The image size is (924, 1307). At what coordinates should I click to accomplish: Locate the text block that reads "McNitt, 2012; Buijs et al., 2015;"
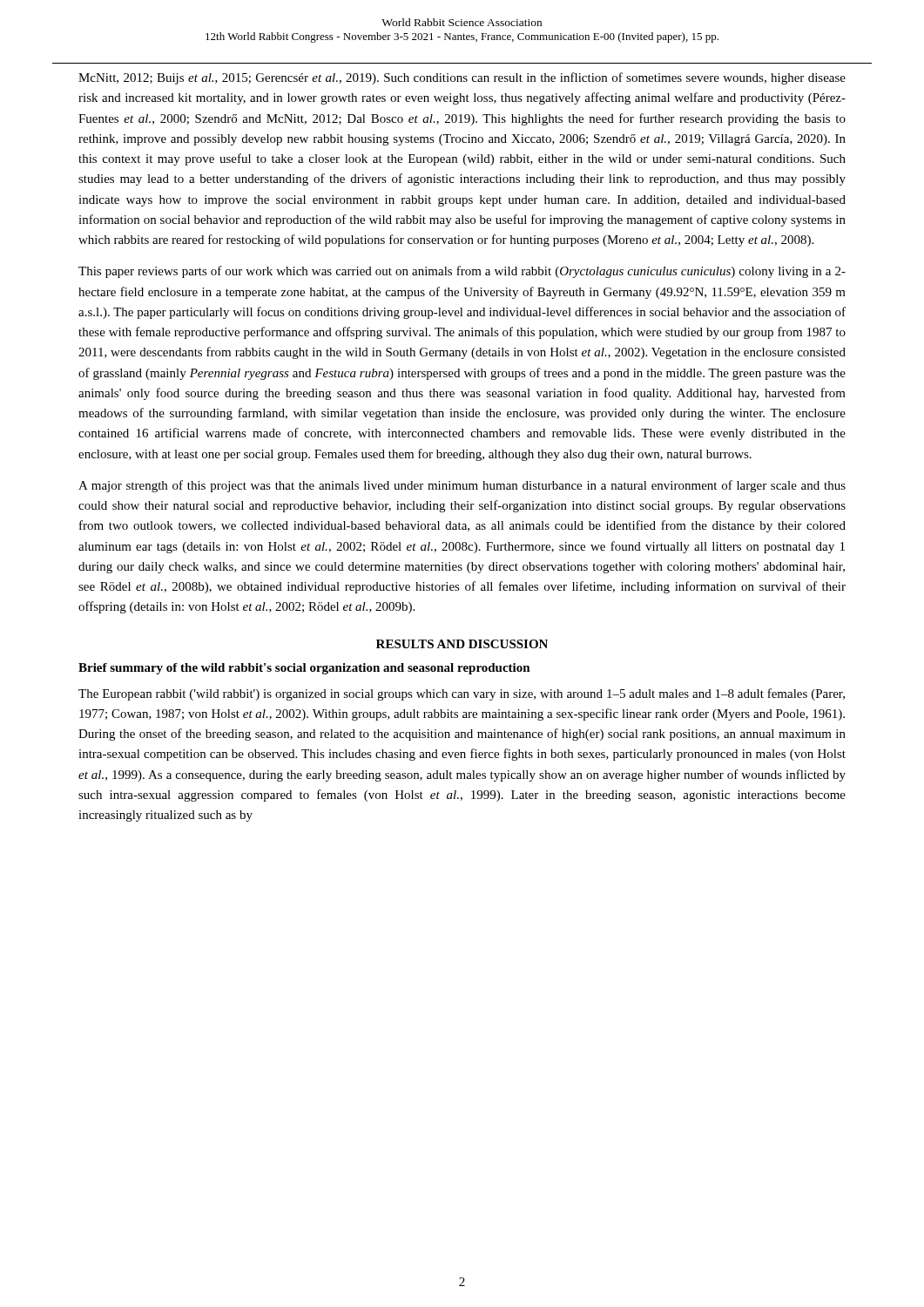(462, 159)
